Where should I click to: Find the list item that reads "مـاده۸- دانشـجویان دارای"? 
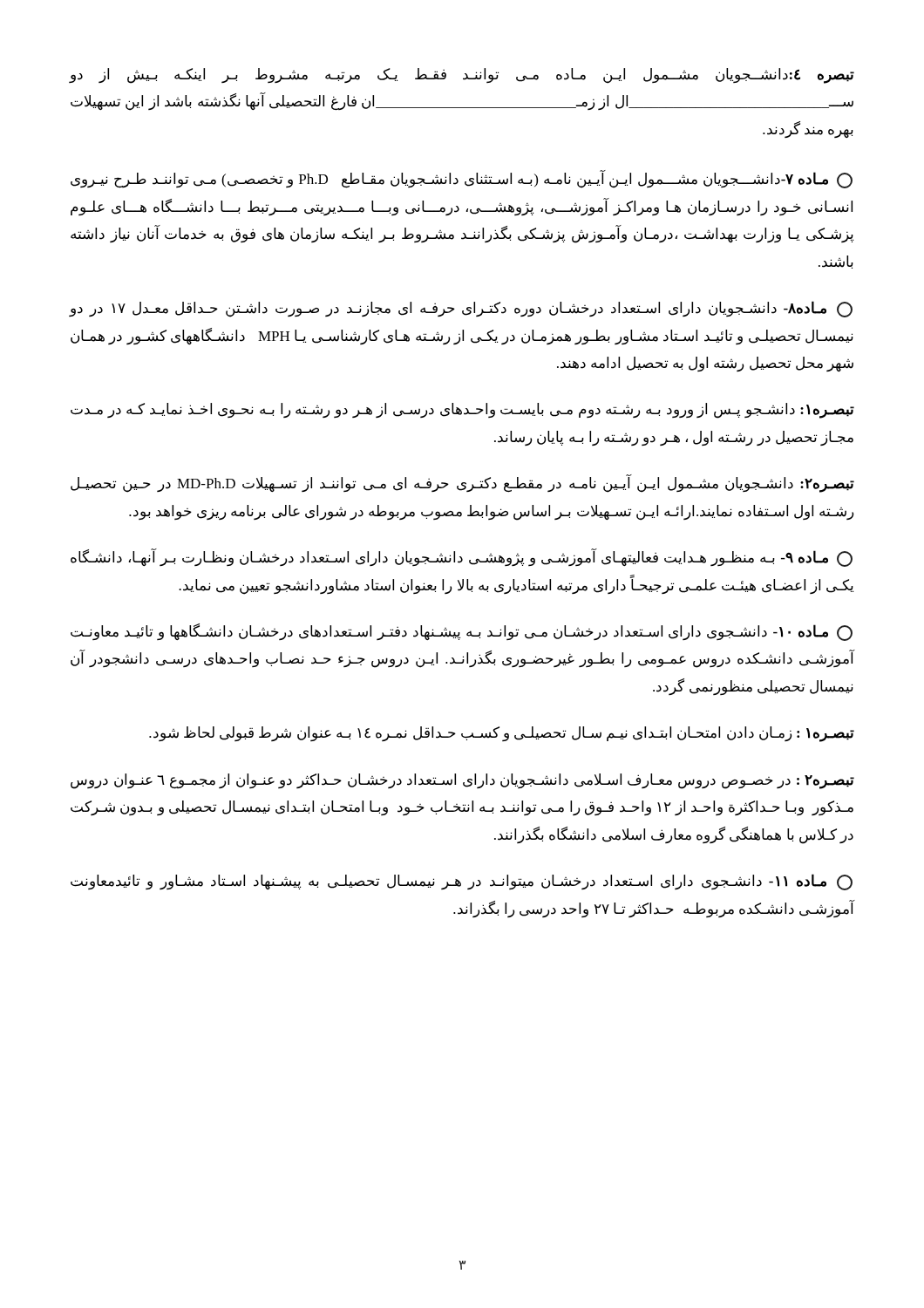point(462,336)
